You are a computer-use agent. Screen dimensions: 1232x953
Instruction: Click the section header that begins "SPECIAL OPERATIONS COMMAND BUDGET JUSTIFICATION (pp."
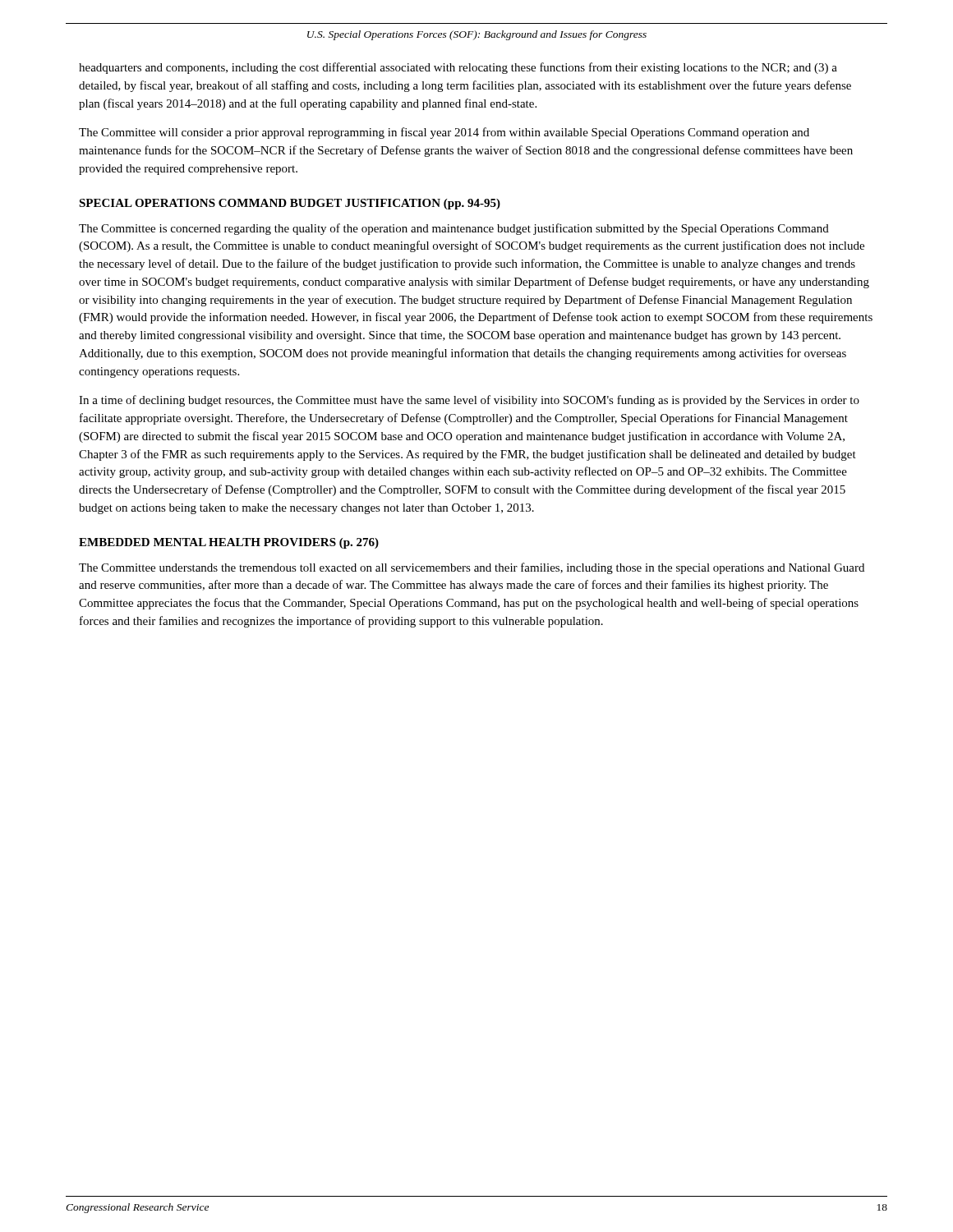(x=290, y=202)
